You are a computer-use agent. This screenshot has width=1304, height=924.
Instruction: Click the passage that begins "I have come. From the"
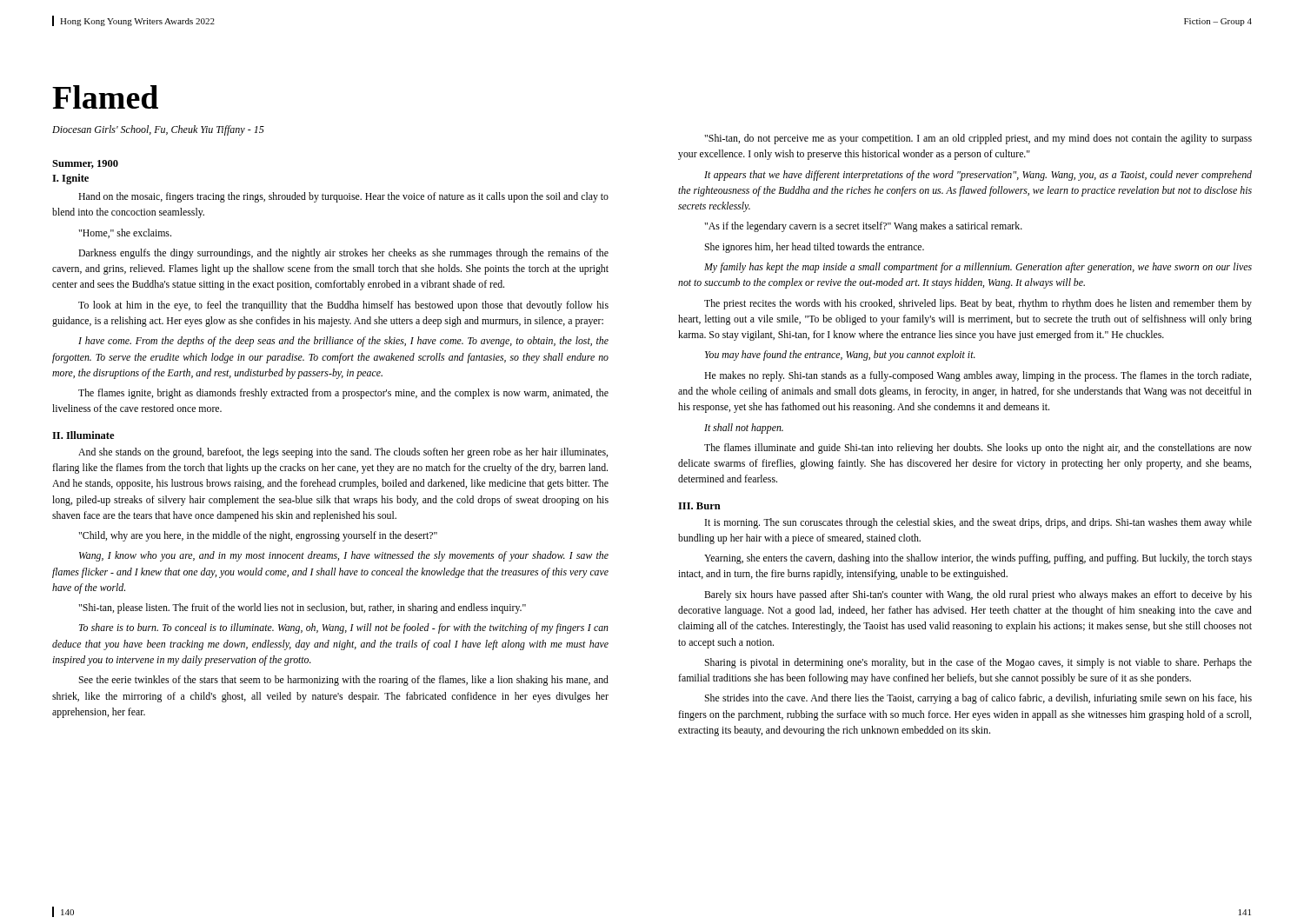tap(330, 357)
